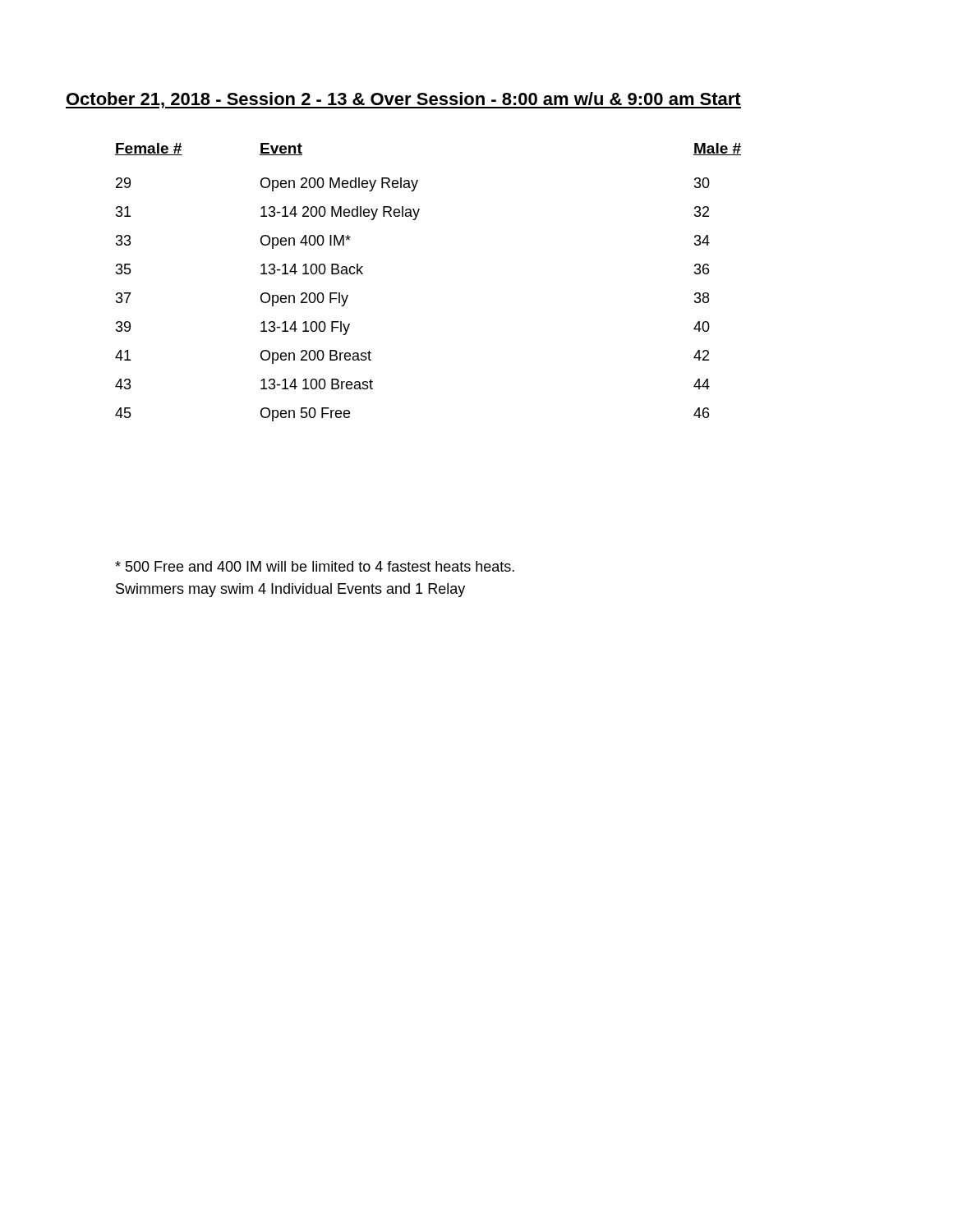
Task: Click on the table containing "Open 400 IM*"
Action: (476, 284)
